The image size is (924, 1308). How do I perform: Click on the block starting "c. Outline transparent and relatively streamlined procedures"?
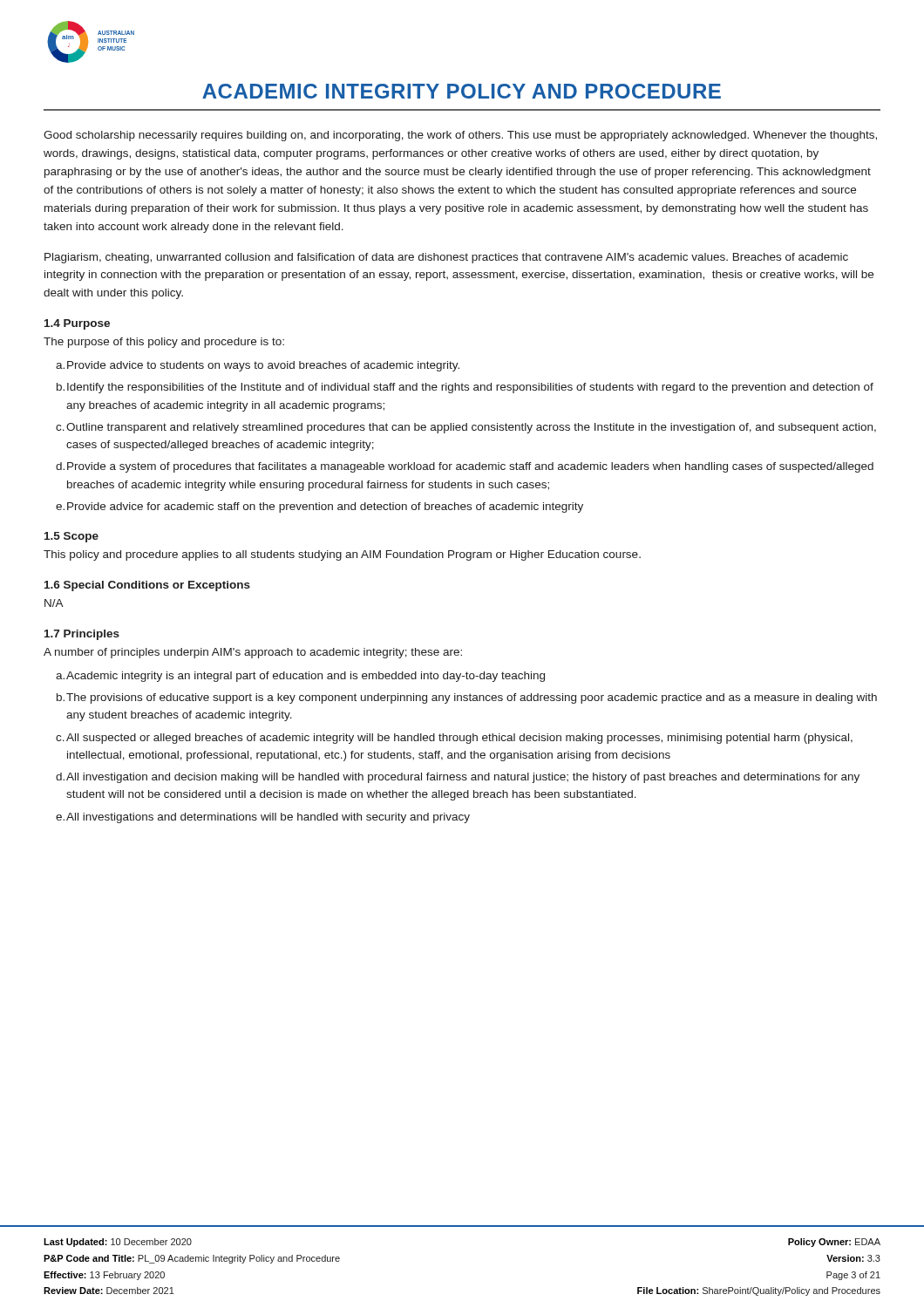pyautogui.click(x=462, y=436)
